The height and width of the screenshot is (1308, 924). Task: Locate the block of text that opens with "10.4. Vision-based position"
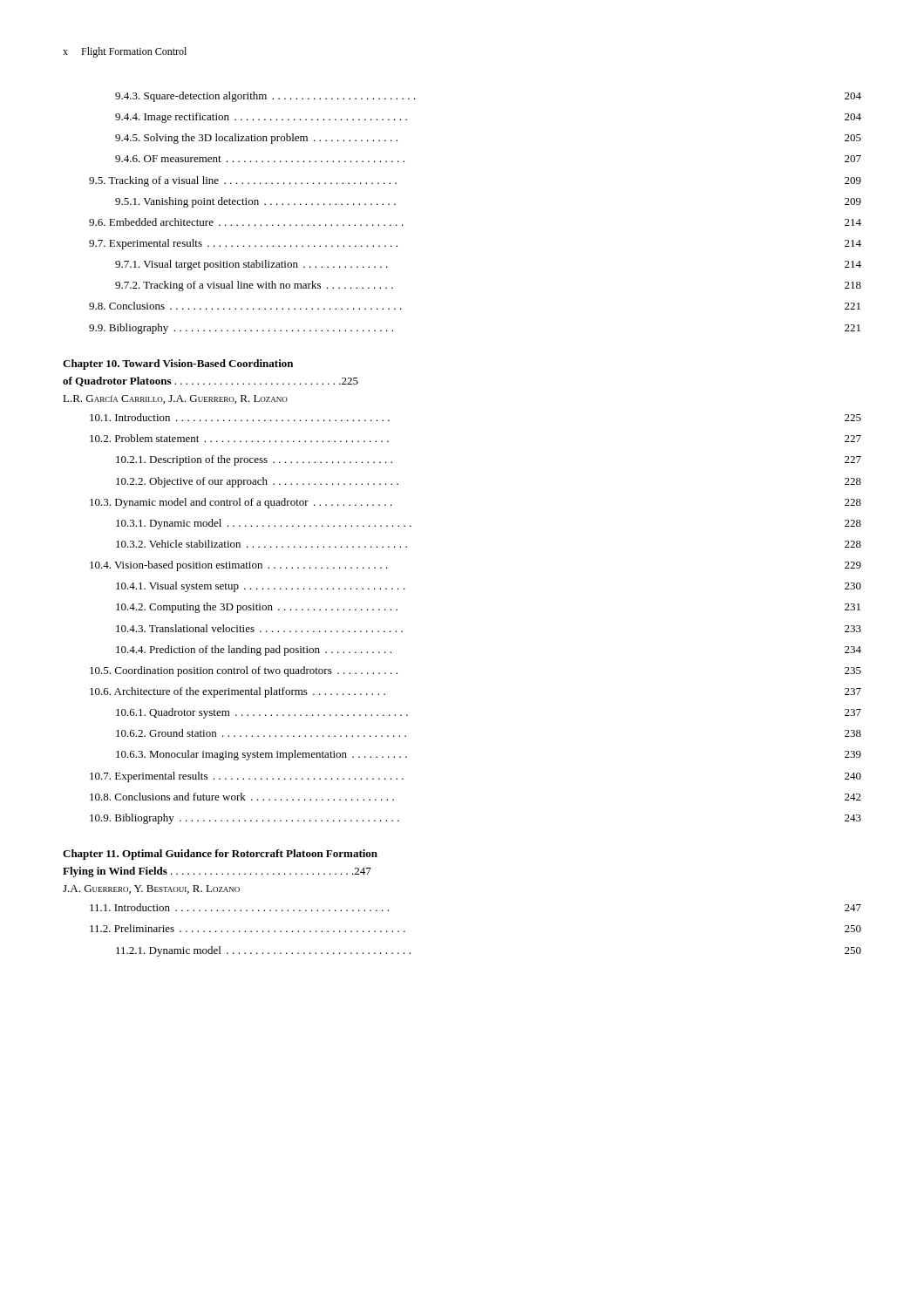[x=177, y=565]
